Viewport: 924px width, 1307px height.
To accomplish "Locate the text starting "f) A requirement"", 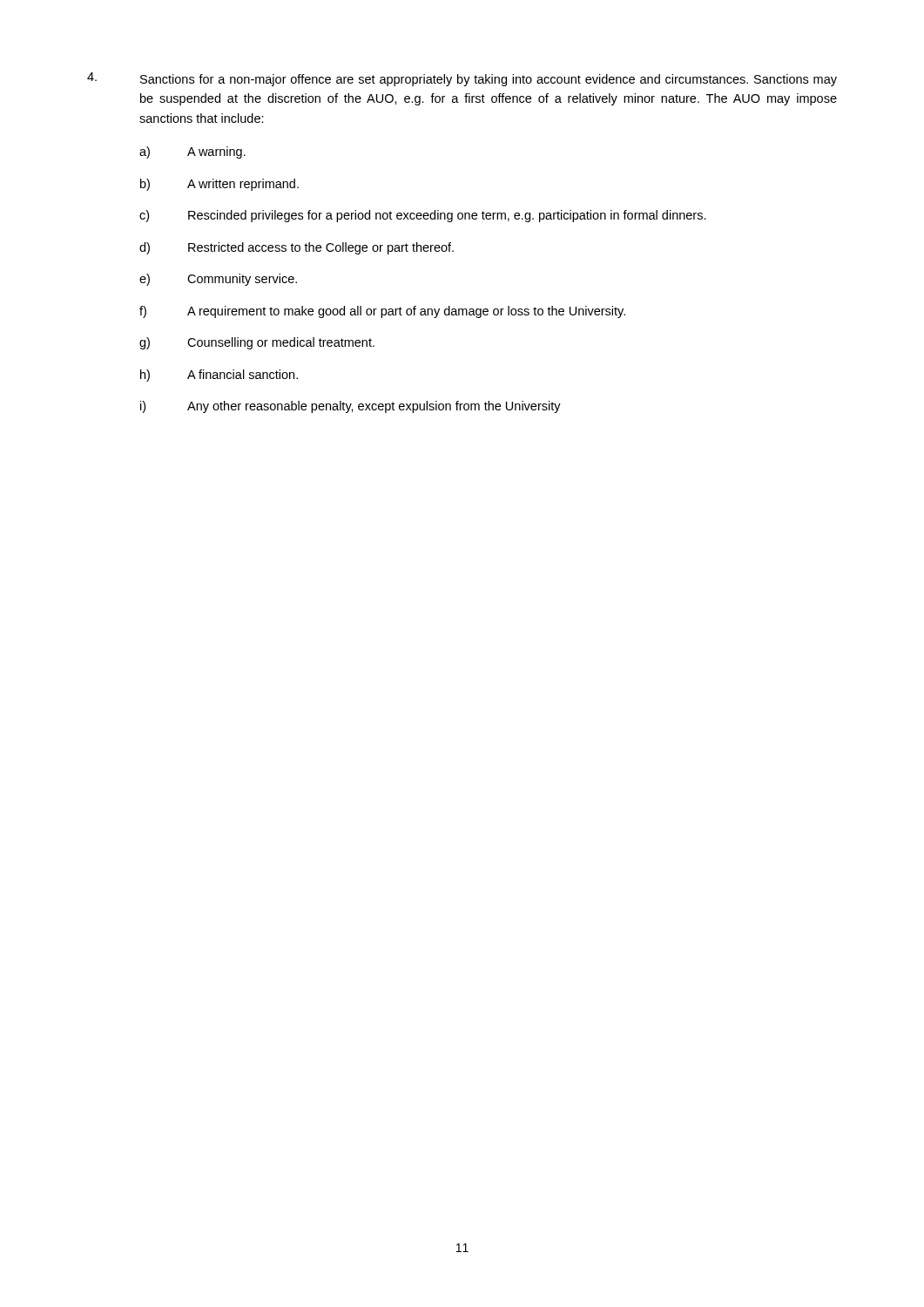I will tap(488, 311).
